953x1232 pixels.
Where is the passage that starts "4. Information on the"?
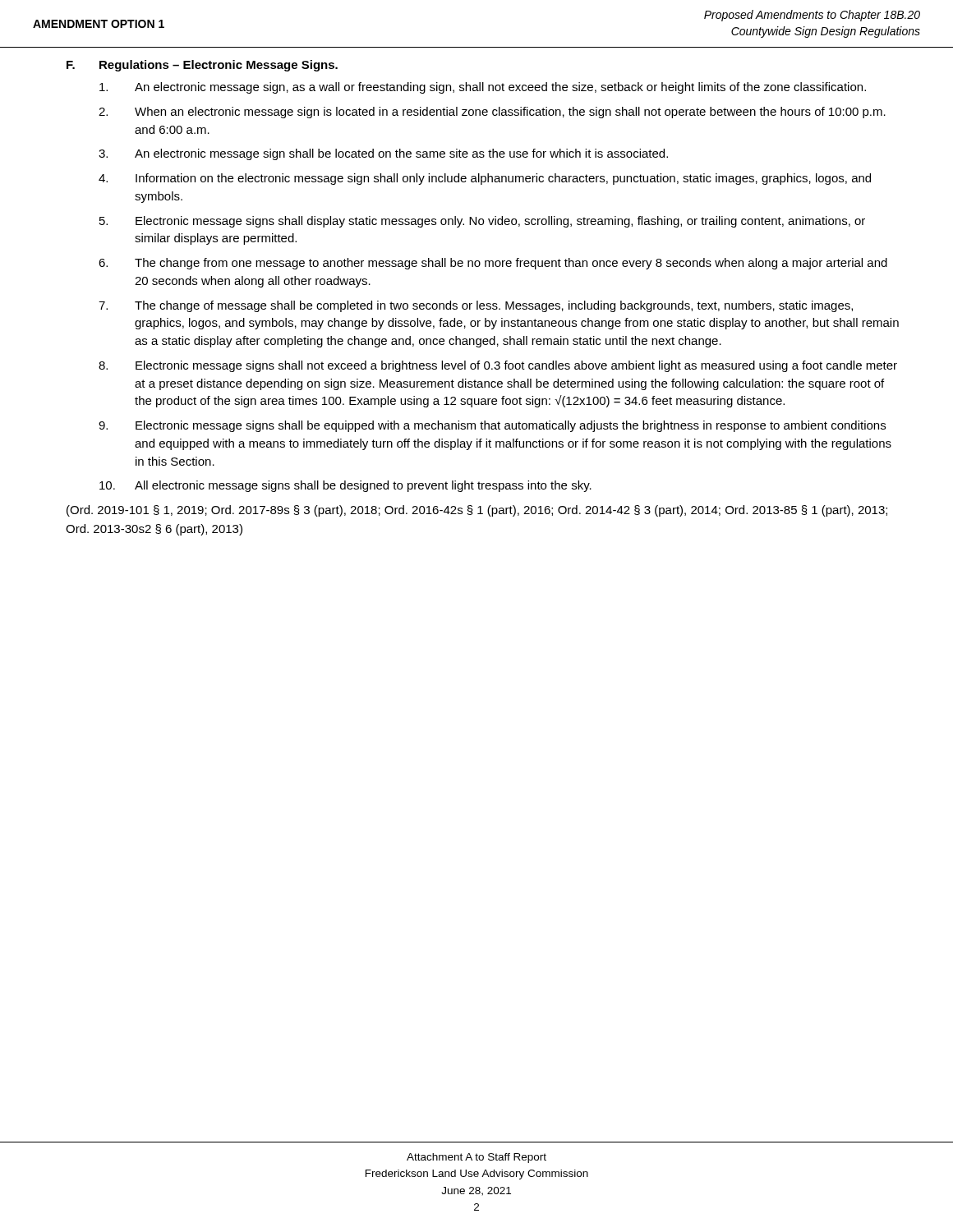tap(501, 187)
